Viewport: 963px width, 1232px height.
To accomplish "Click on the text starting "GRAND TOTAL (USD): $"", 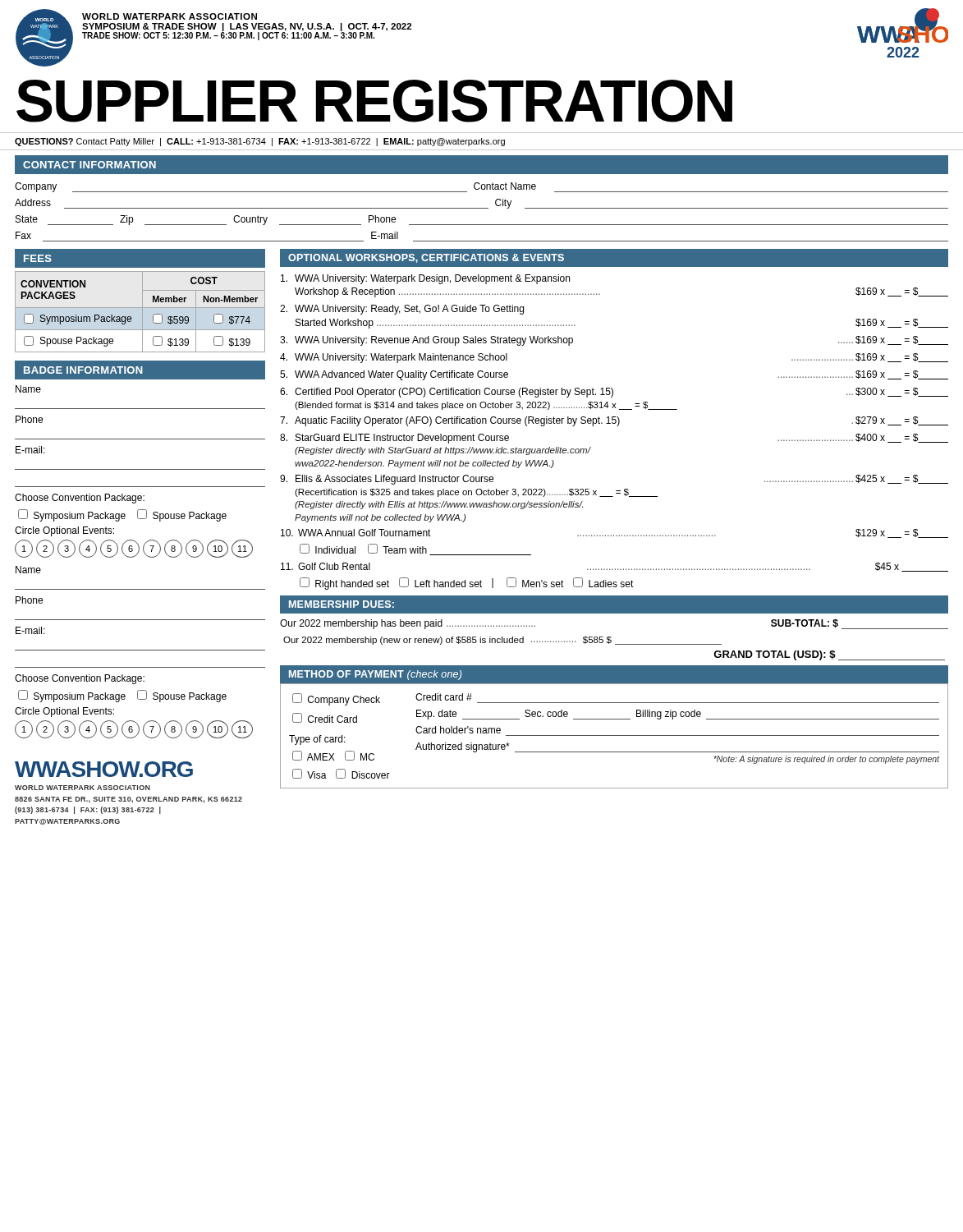I will (x=829, y=654).
